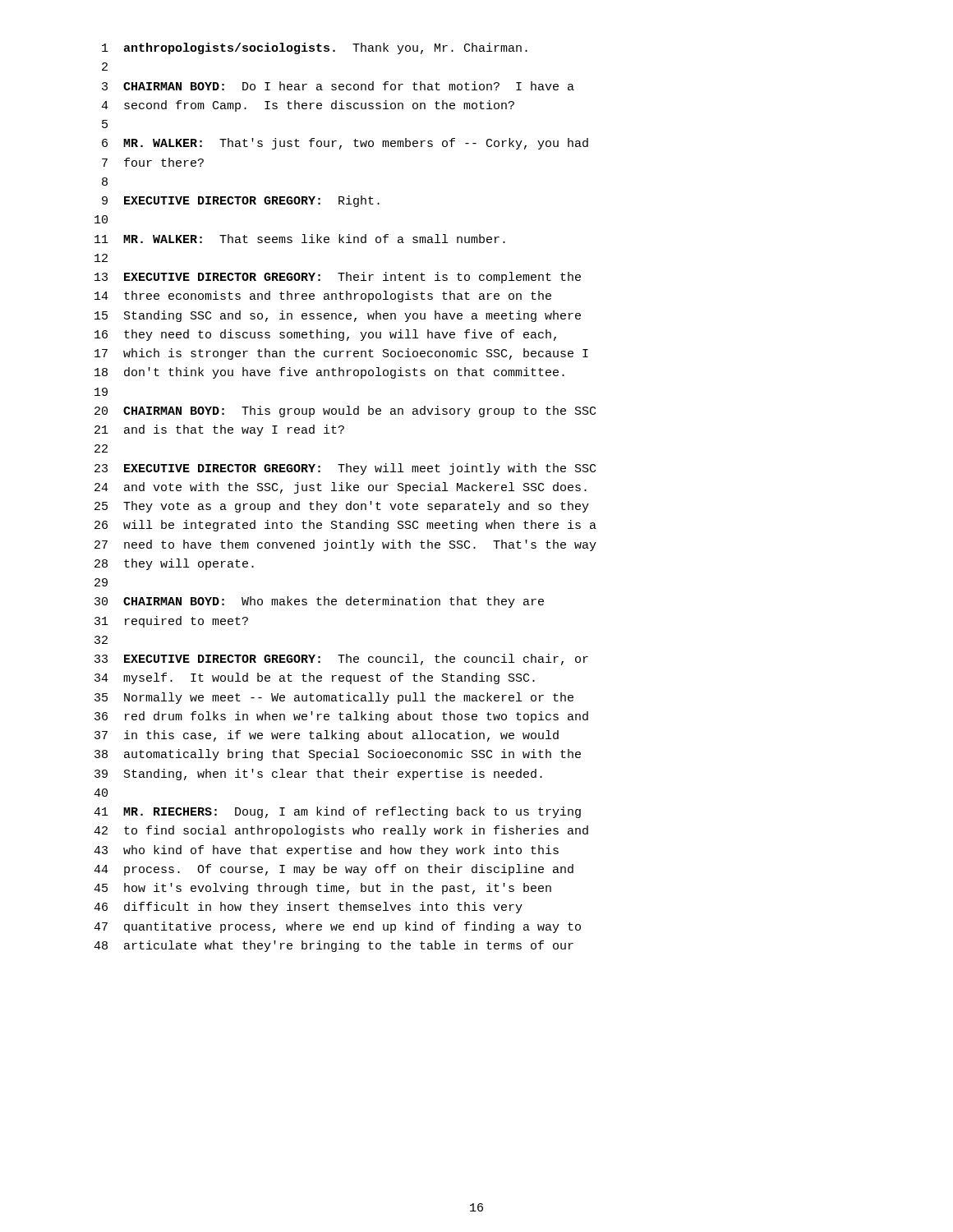Where is the passage that starts "47quantitative process, where"?

[485, 927]
